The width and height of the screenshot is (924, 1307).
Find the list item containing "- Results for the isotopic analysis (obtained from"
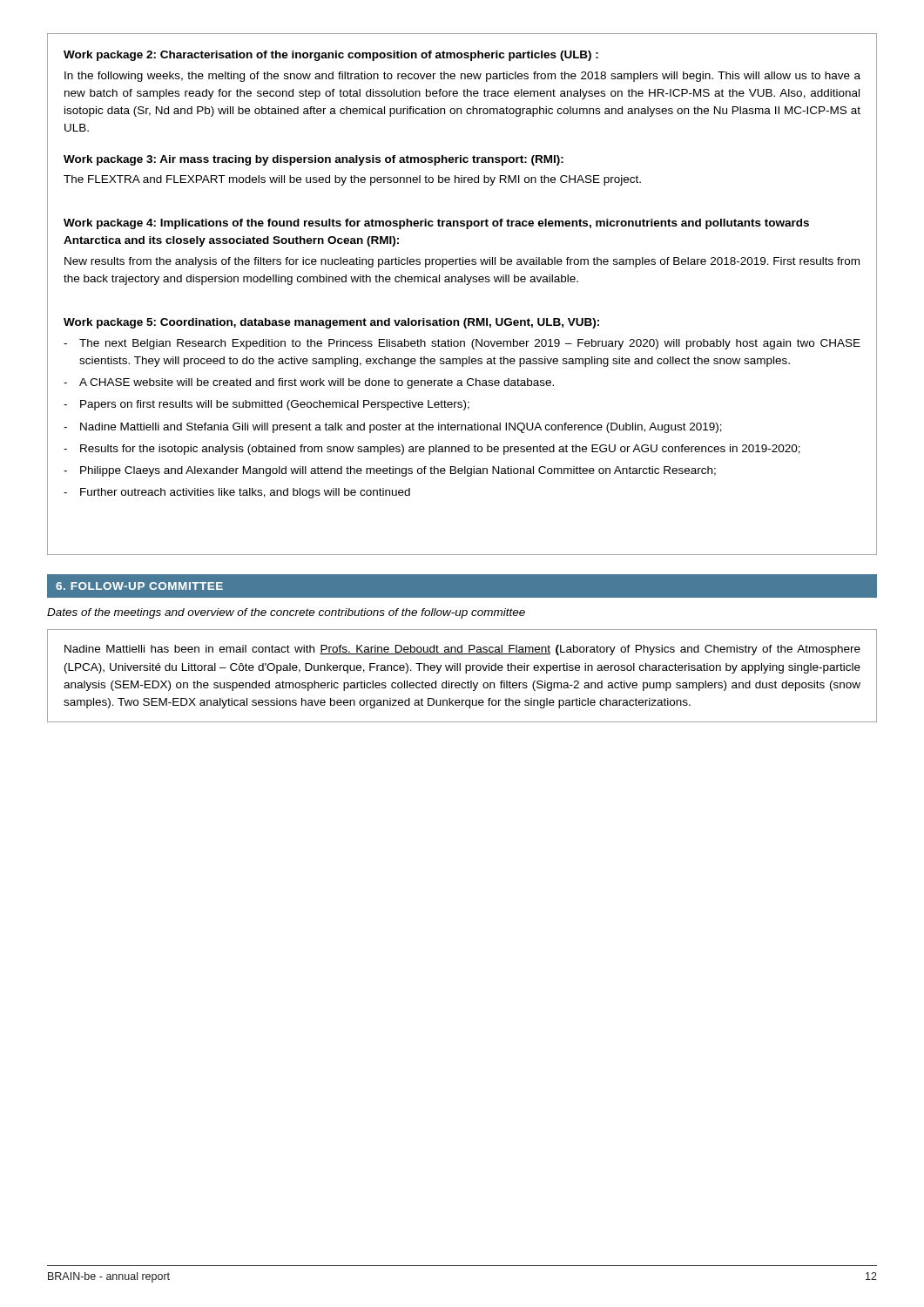[x=462, y=449]
